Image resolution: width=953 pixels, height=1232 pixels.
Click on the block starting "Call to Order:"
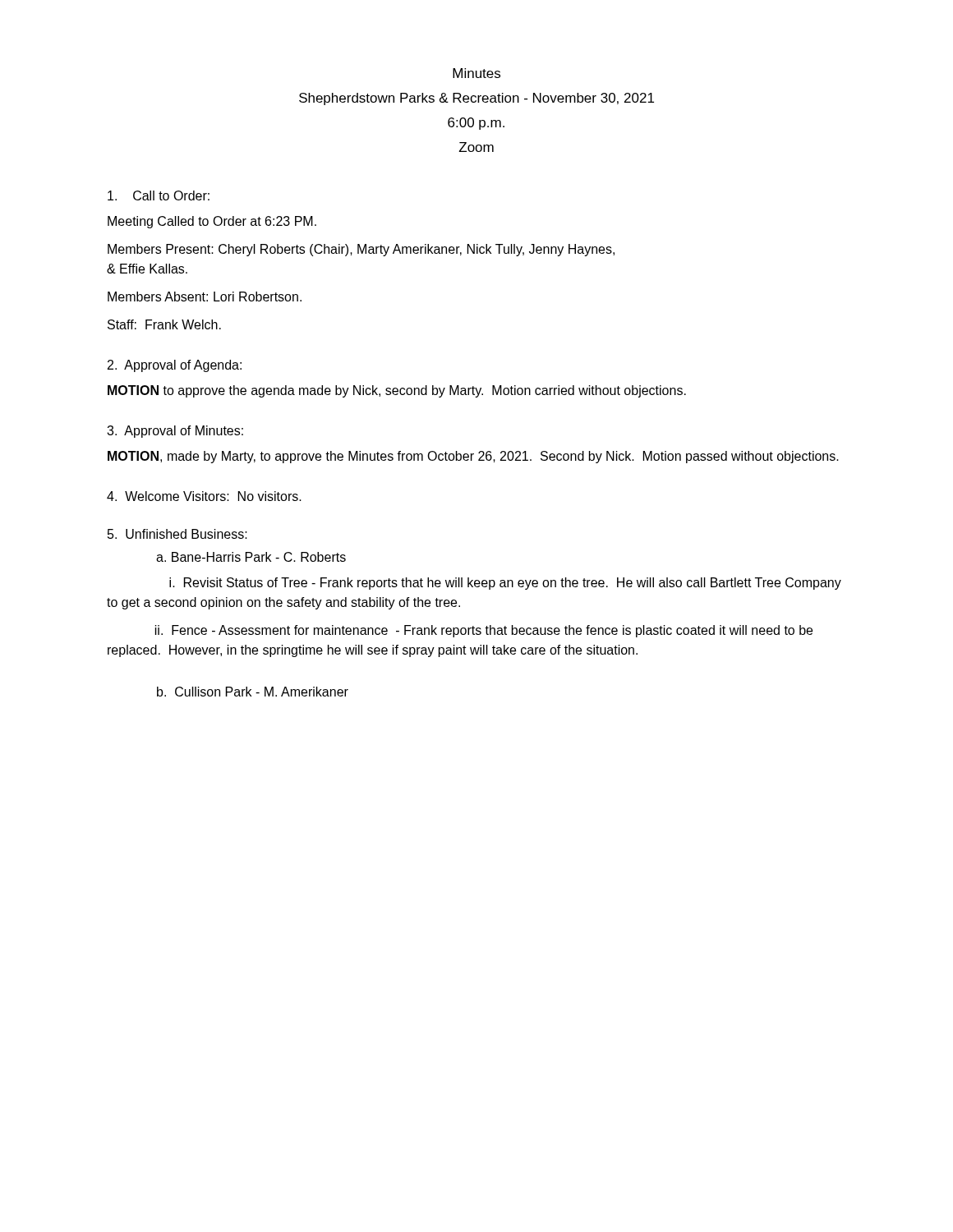point(159,196)
